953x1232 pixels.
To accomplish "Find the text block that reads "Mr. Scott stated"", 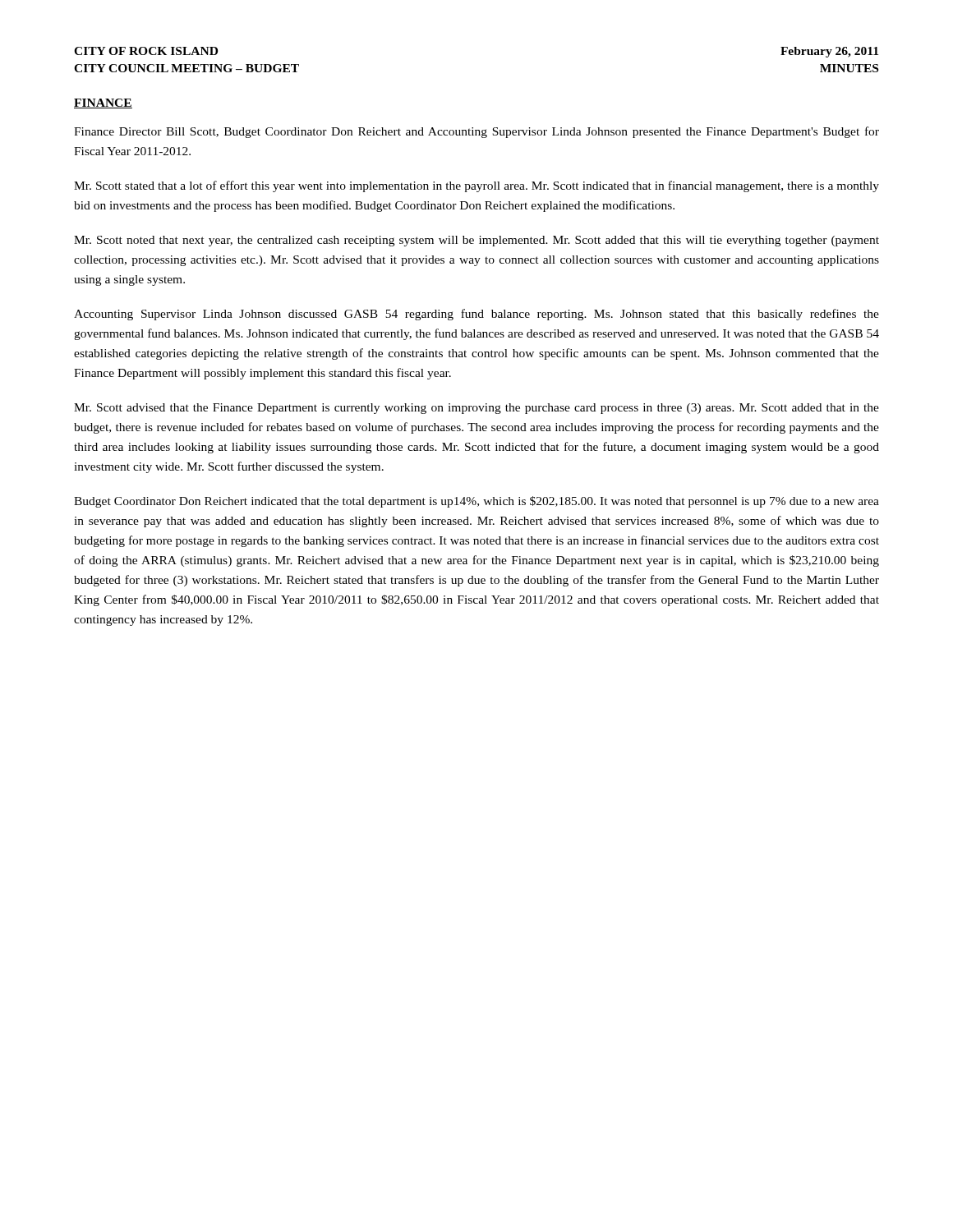I will pyautogui.click(x=476, y=195).
